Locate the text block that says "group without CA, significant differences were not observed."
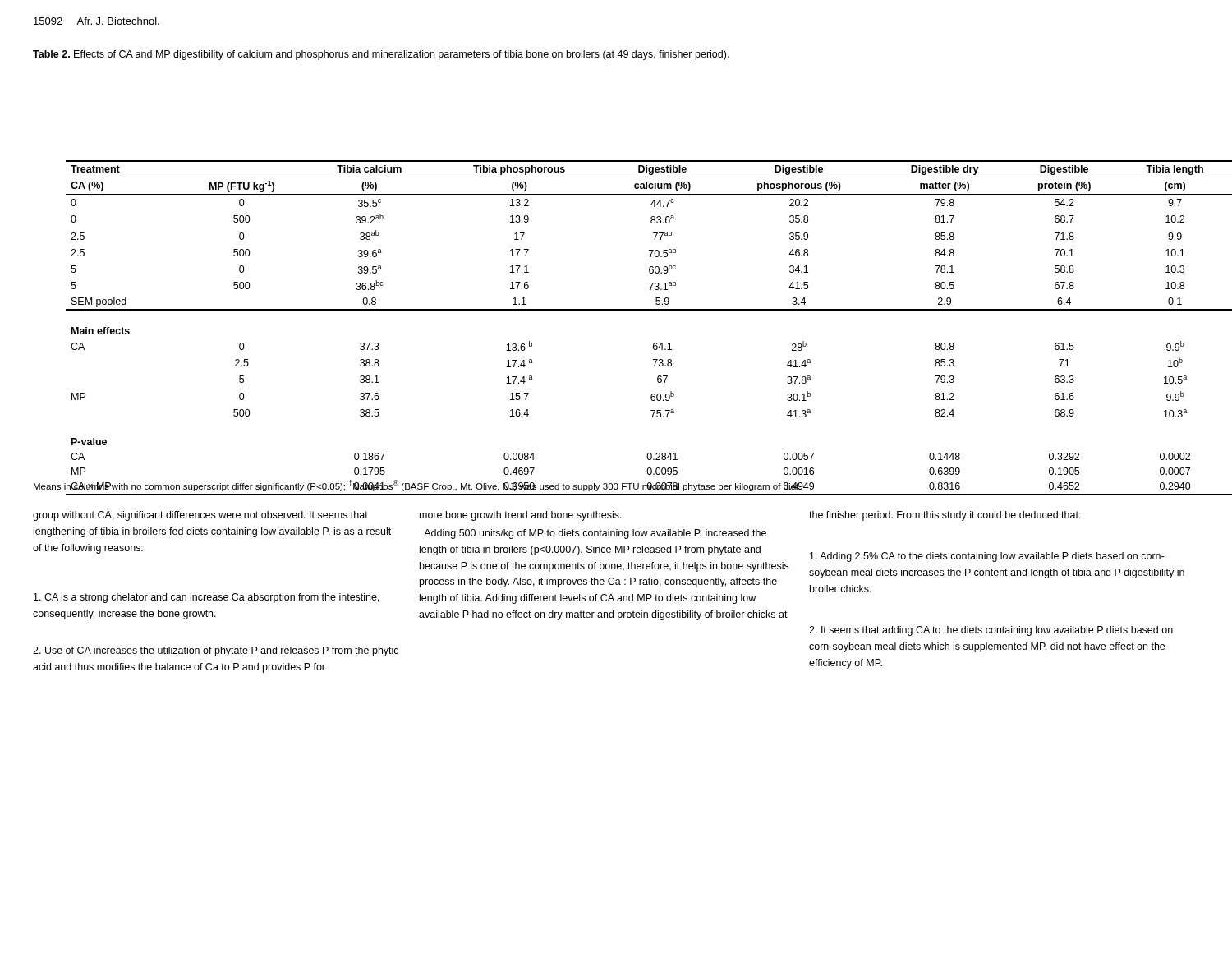The image size is (1232, 953). click(x=212, y=531)
